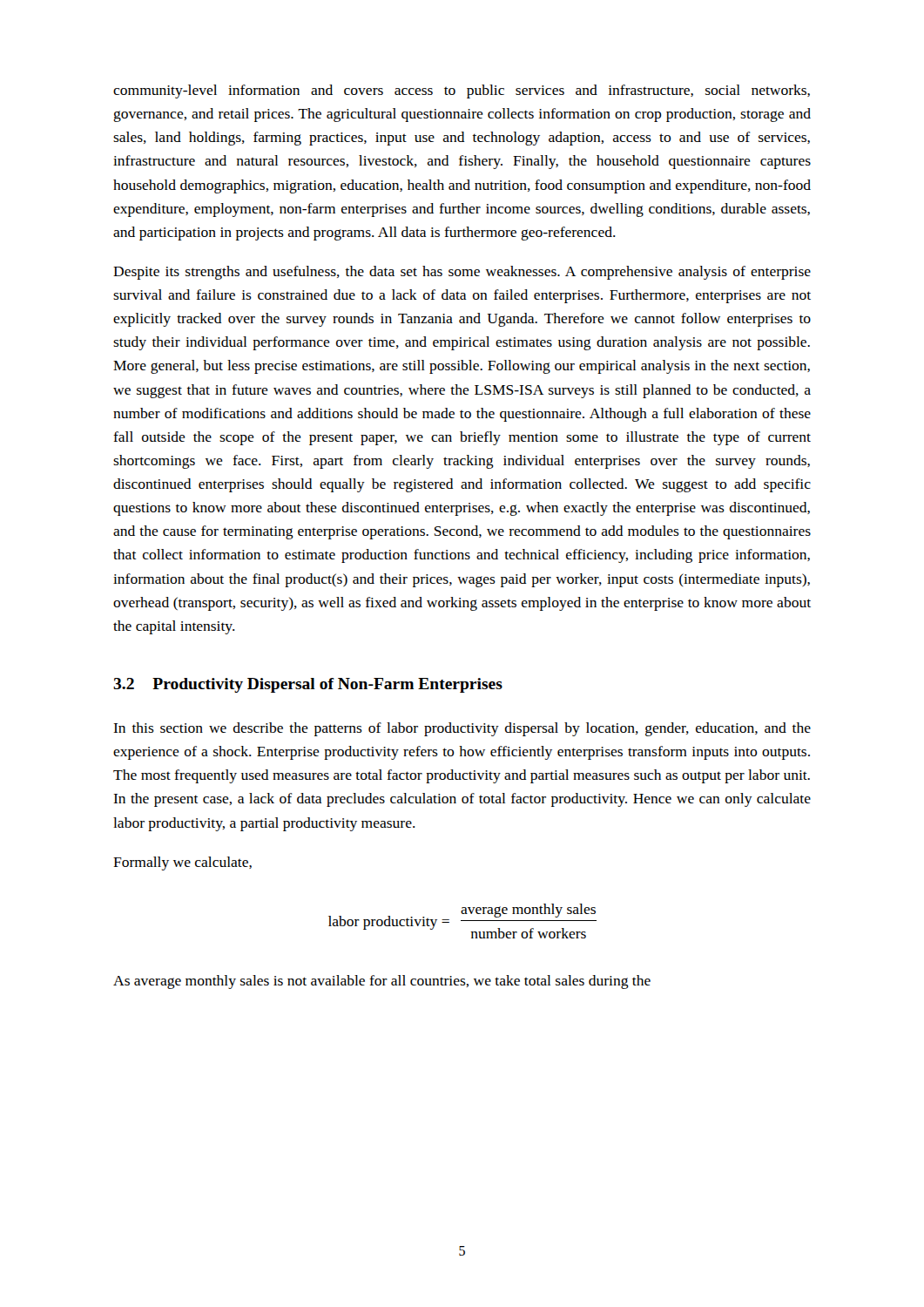Point to the block beginning "In this section we"
Screen dimensions: 1307x924
click(x=462, y=775)
